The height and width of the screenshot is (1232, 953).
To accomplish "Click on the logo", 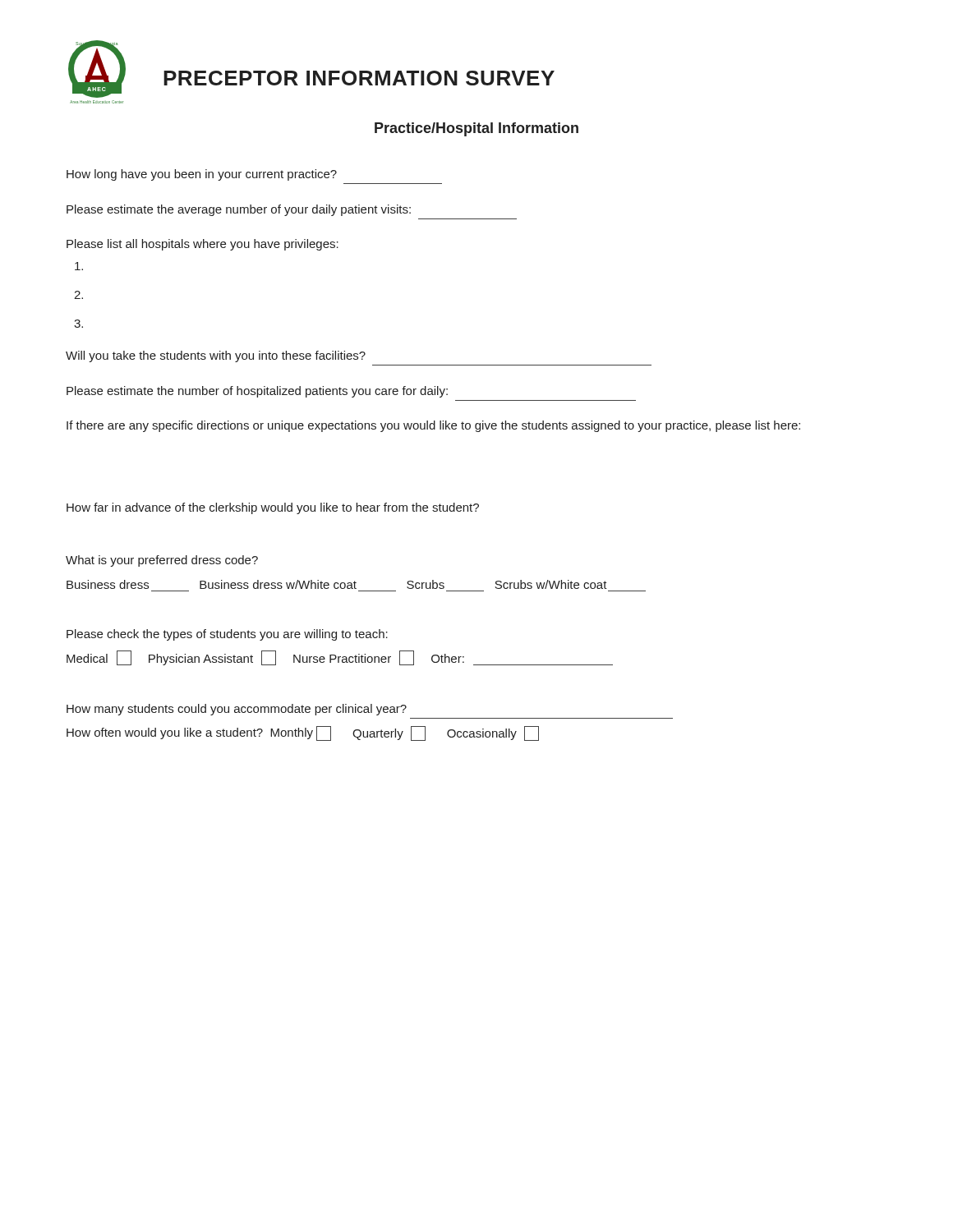I will click(103, 72).
